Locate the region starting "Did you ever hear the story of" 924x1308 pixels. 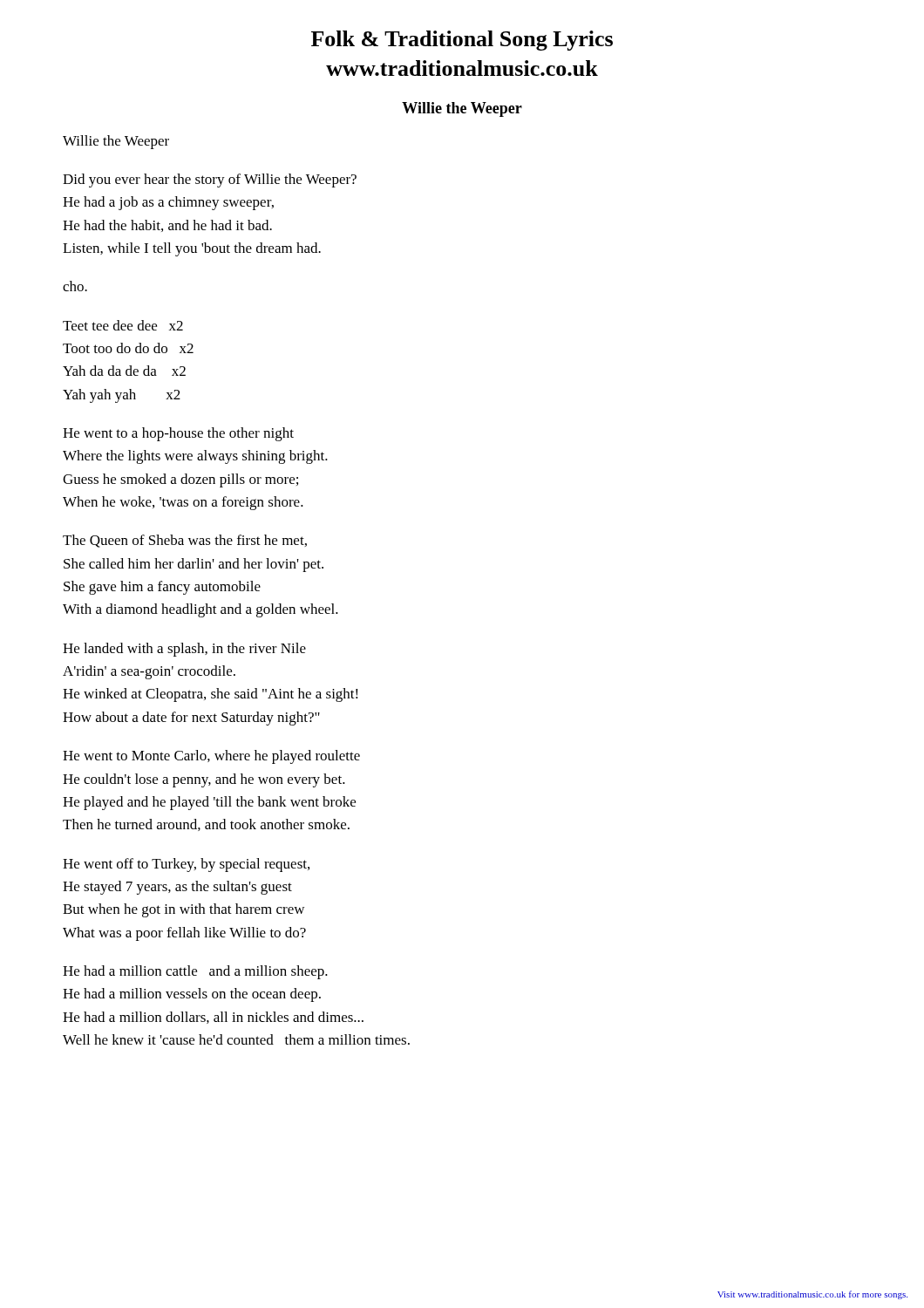click(x=210, y=214)
